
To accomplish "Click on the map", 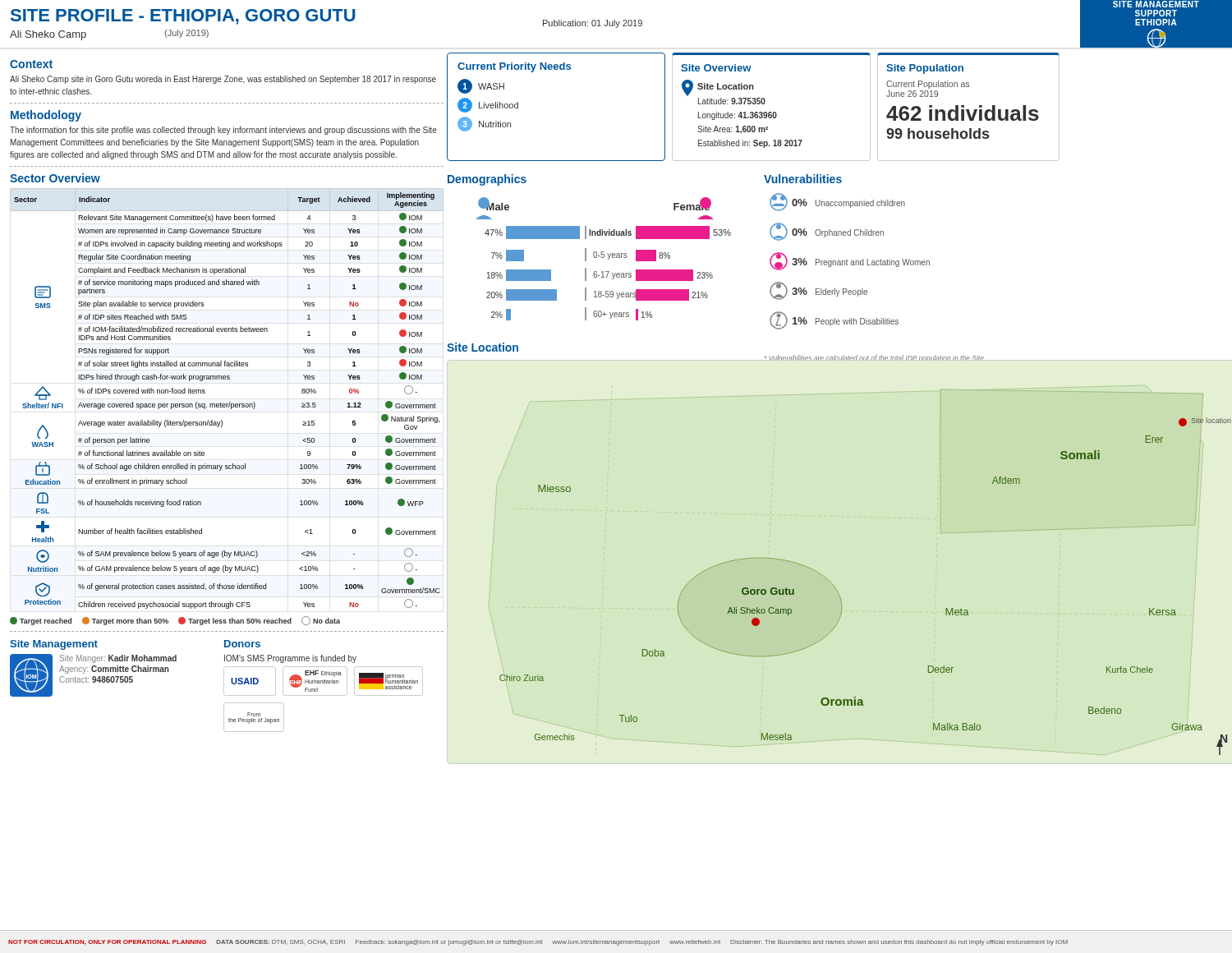I will (x=839, y=562).
